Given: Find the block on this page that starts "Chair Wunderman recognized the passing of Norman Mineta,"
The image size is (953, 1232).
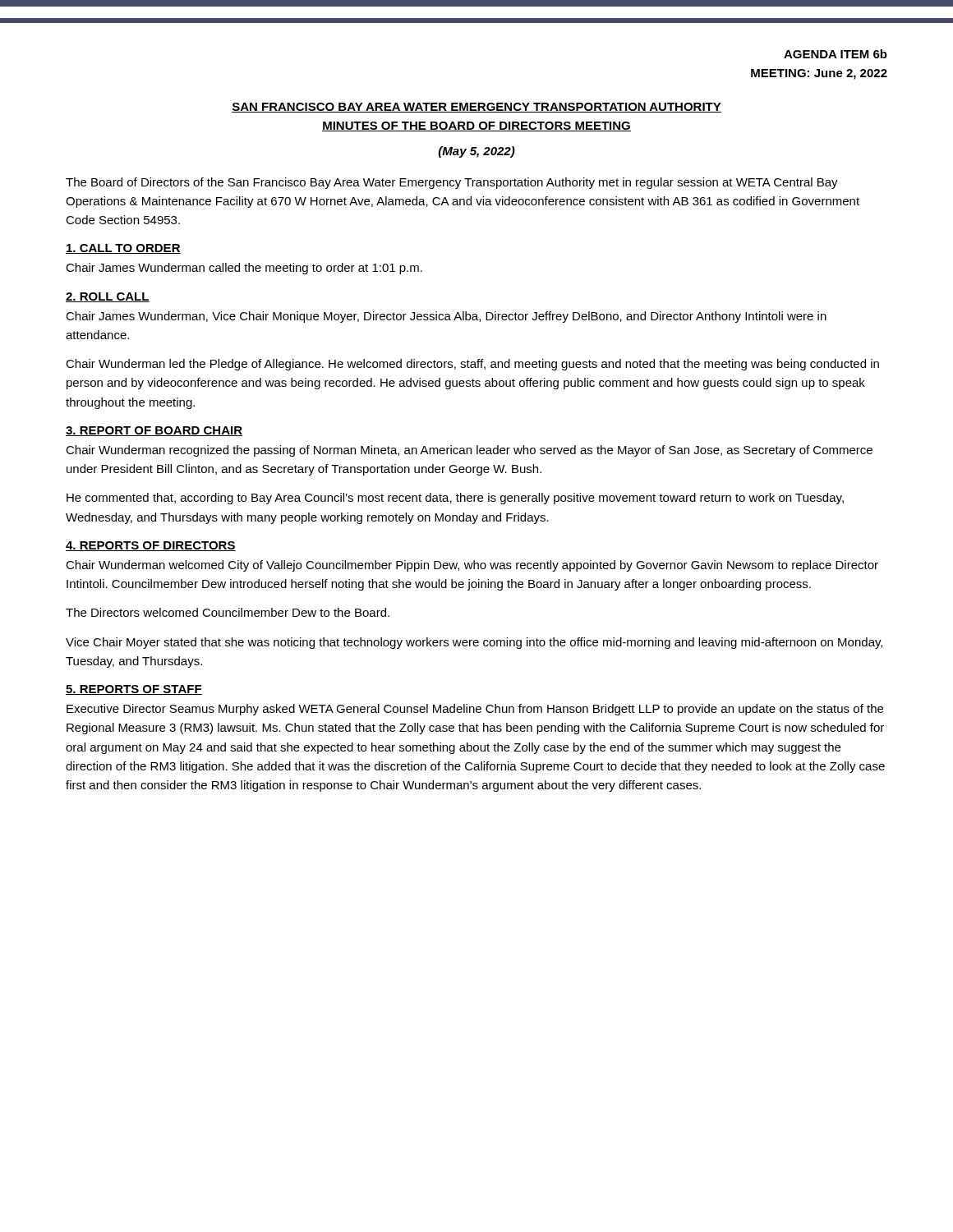Looking at the screenshot, I should click(469, 459).
